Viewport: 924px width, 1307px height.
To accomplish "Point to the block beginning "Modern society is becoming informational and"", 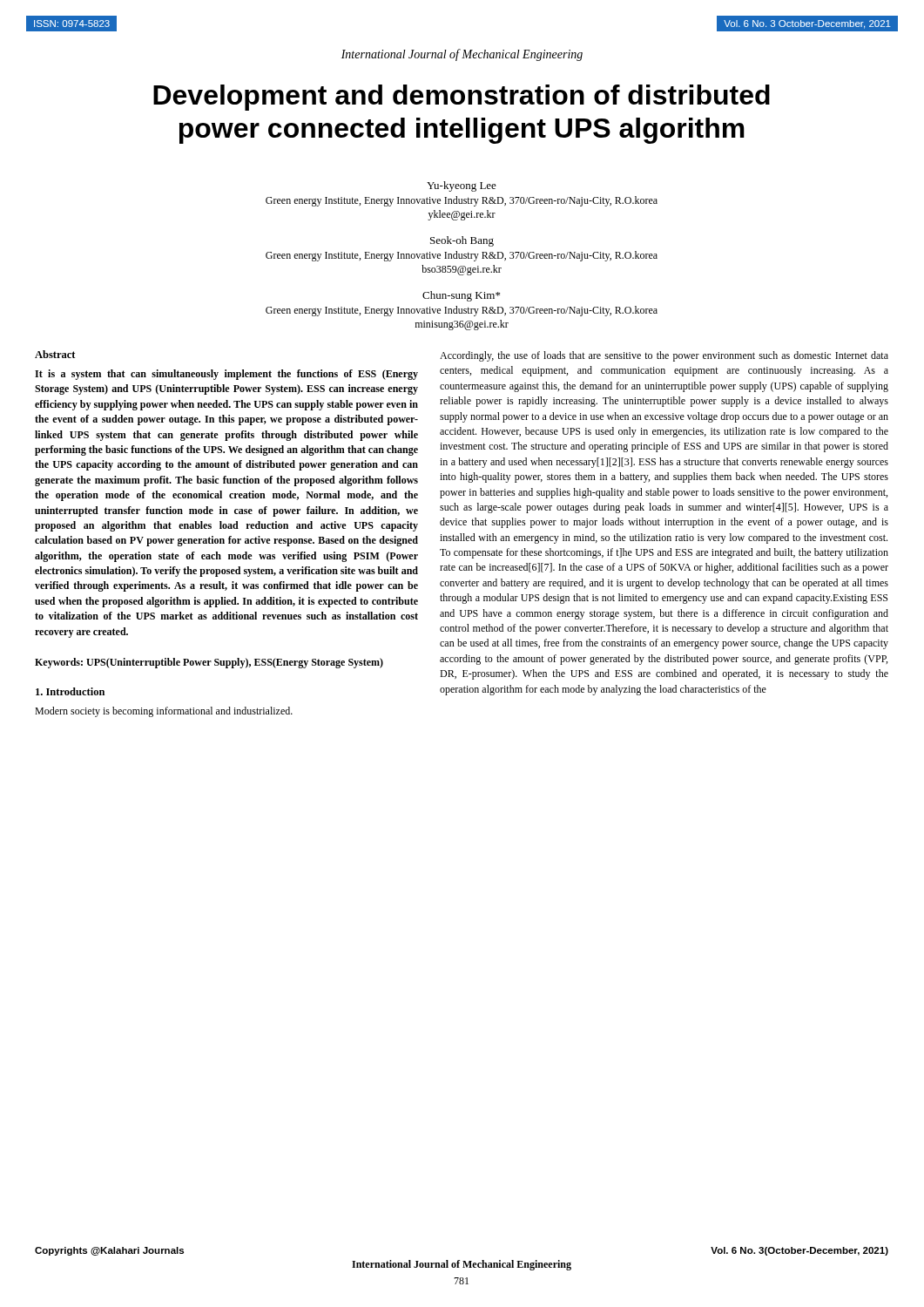I will pos(164,711).
